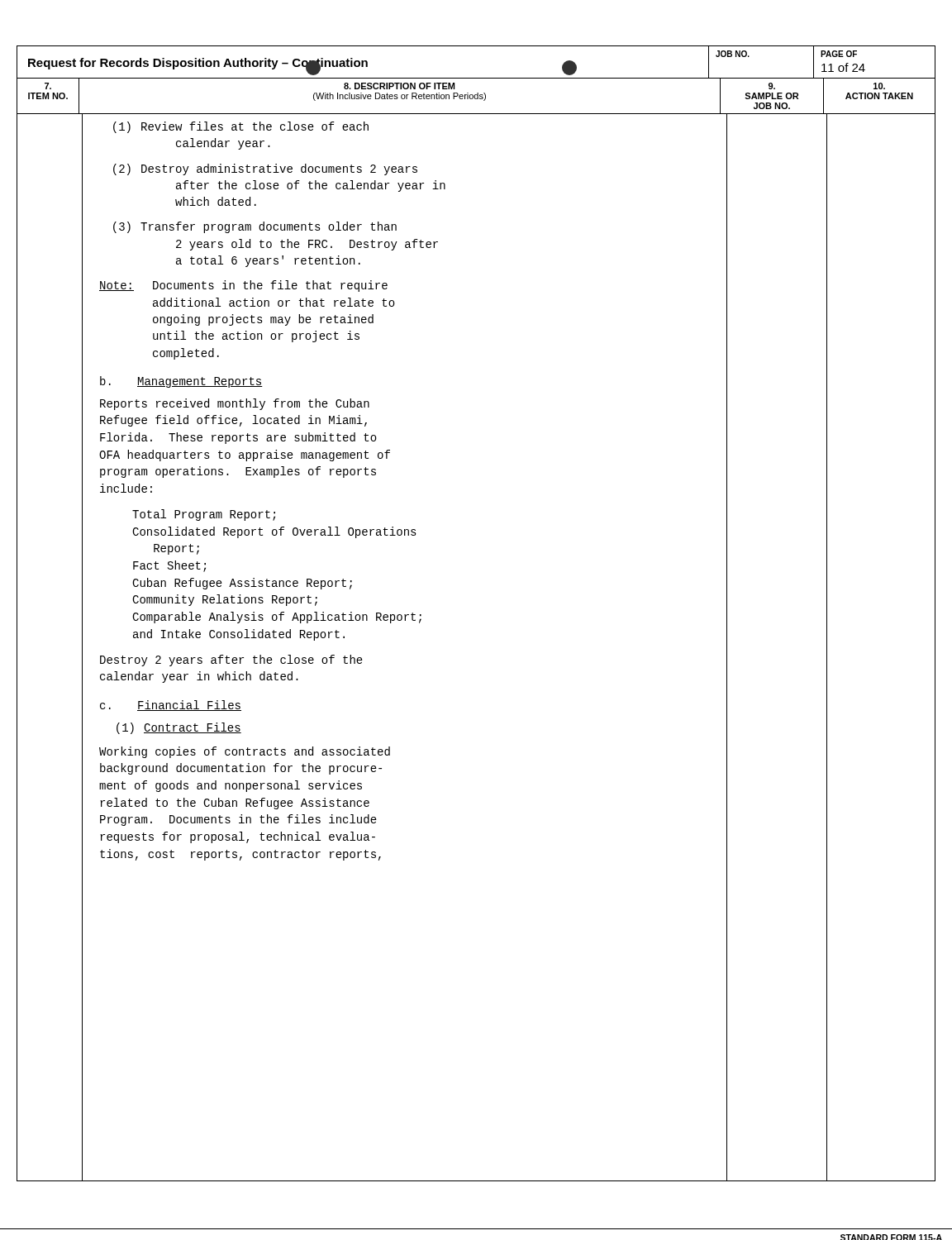Point to the passage starting "(1) Review files at"

tap(241, 127)
